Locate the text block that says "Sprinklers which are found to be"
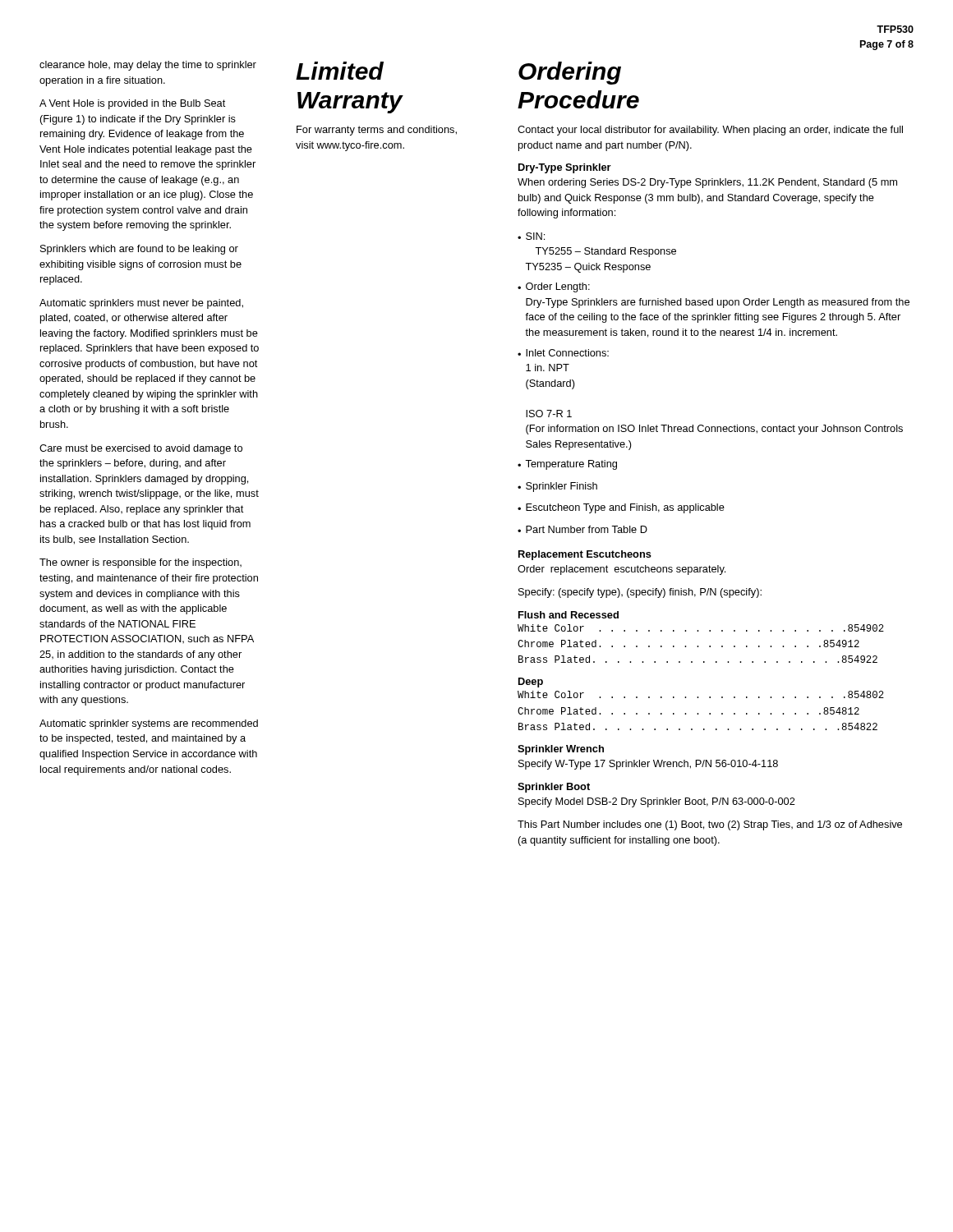953x1232 pixels. click(141, 264)
